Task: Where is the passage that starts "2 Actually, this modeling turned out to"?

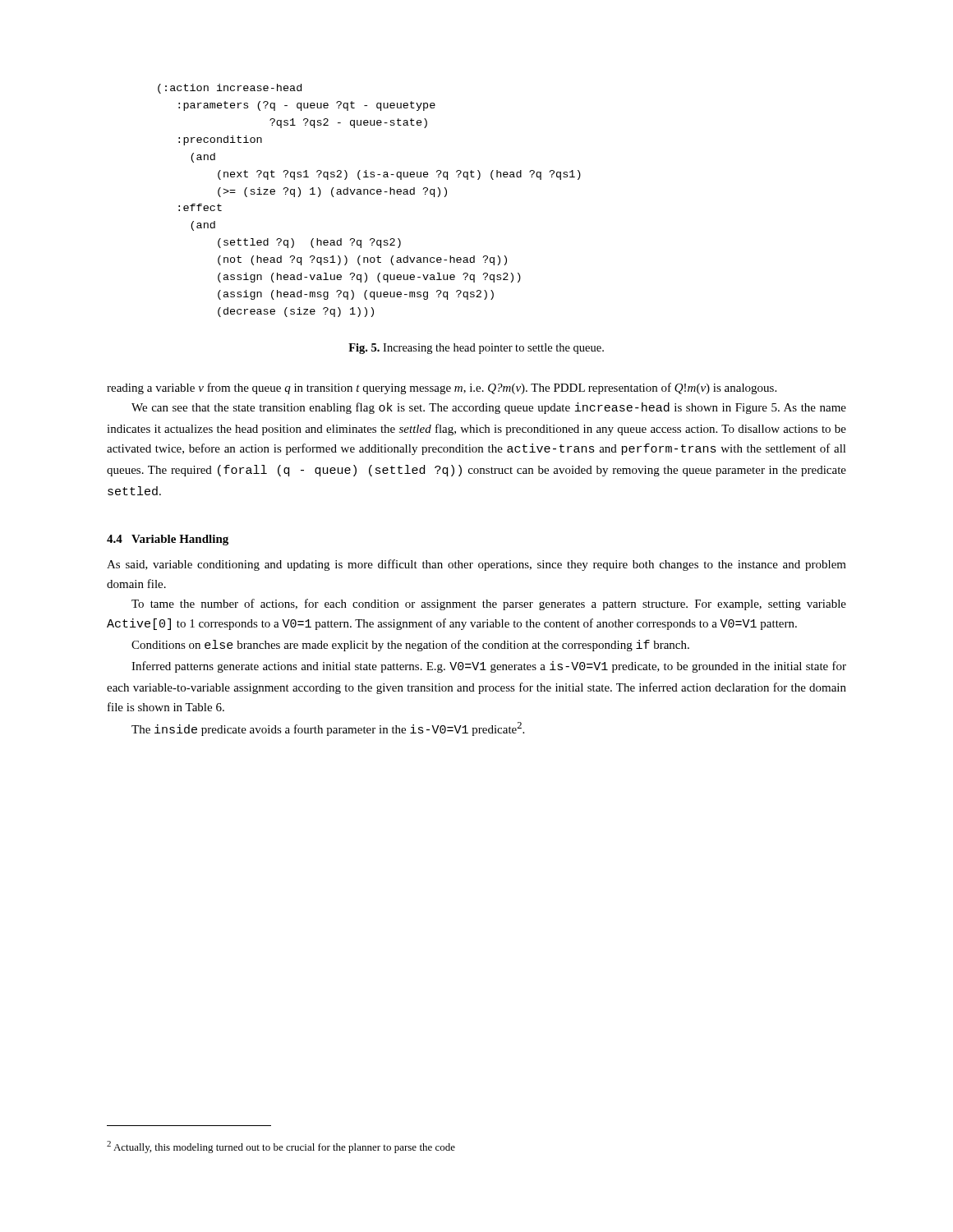Action: tap(281, 1147)
